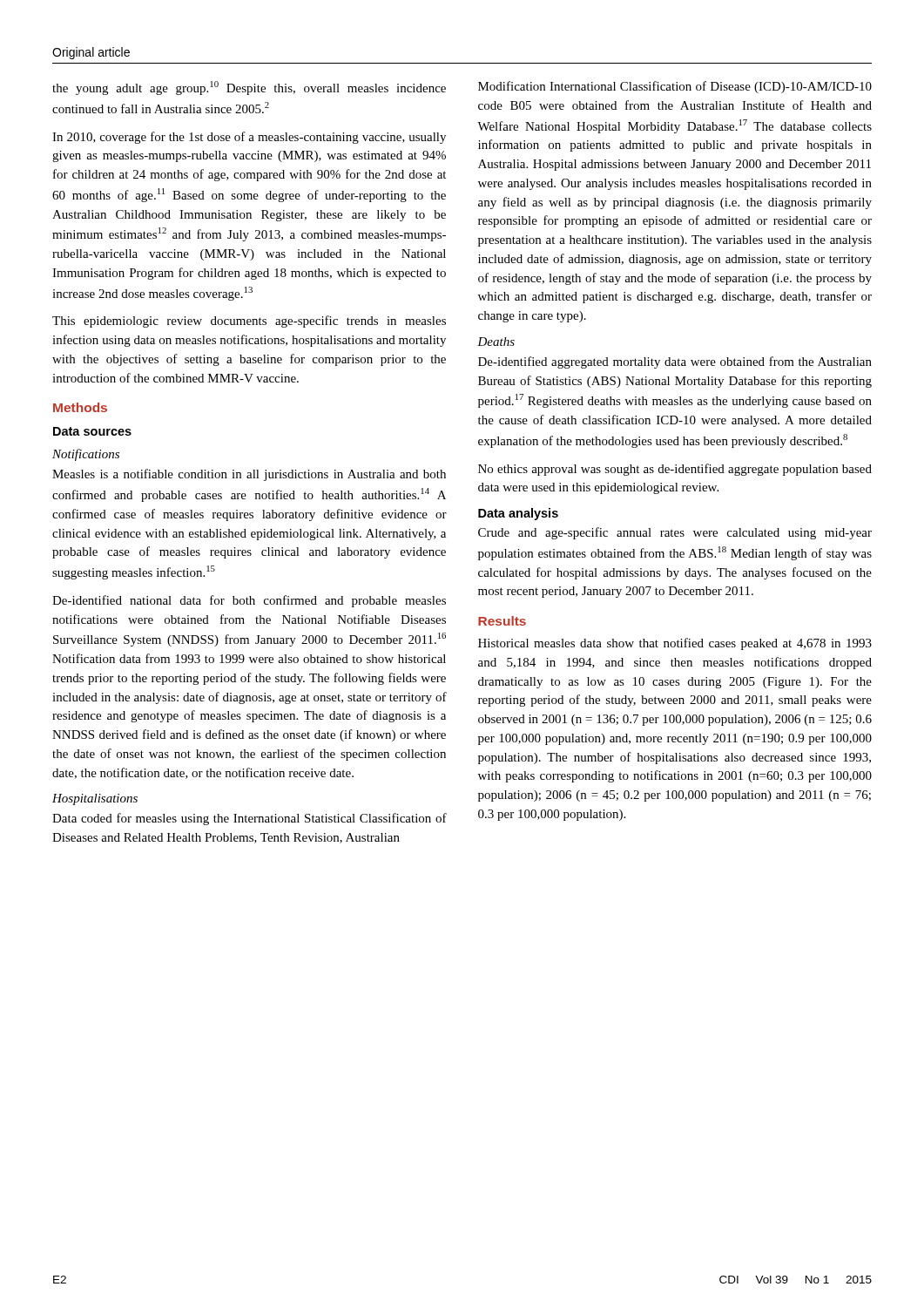Navigate to the block starting "Historical measles data show that notified cases"
Image resolution: width=924 pixels, height=1307 pixels.
coord(675,729)
